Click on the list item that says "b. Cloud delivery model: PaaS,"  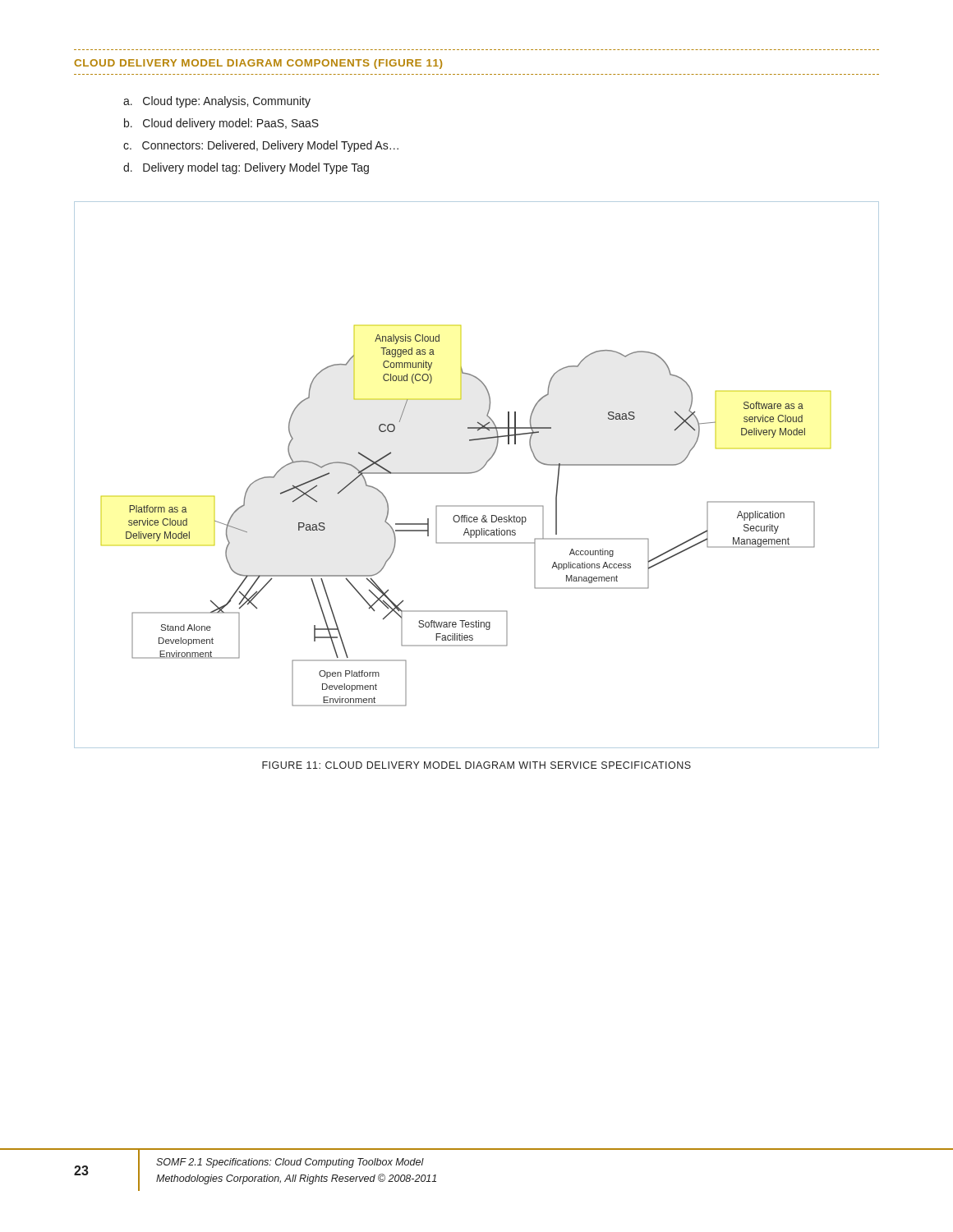(221, 123)
